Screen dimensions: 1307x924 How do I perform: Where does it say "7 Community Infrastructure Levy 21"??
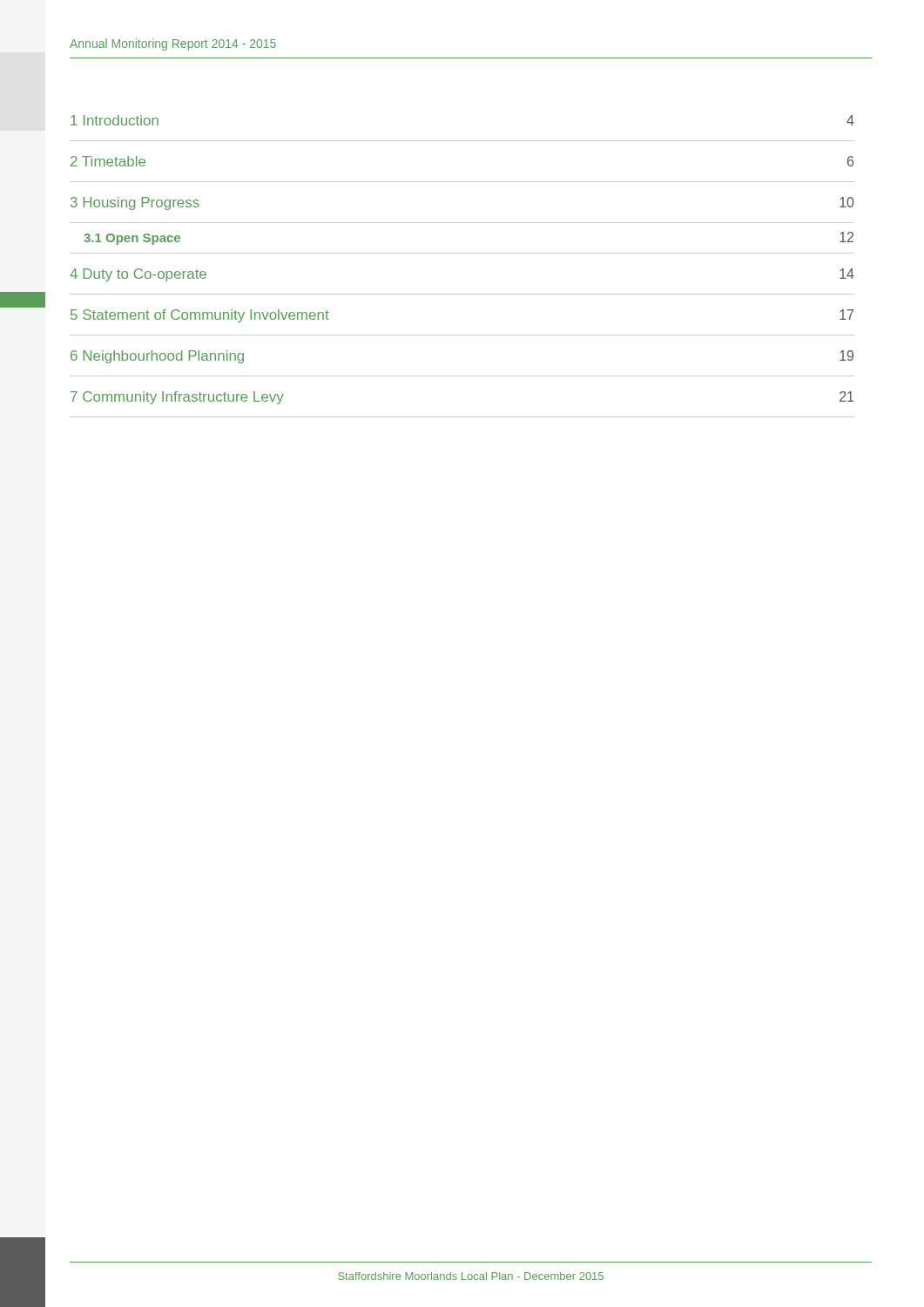(x=175, y=398)
